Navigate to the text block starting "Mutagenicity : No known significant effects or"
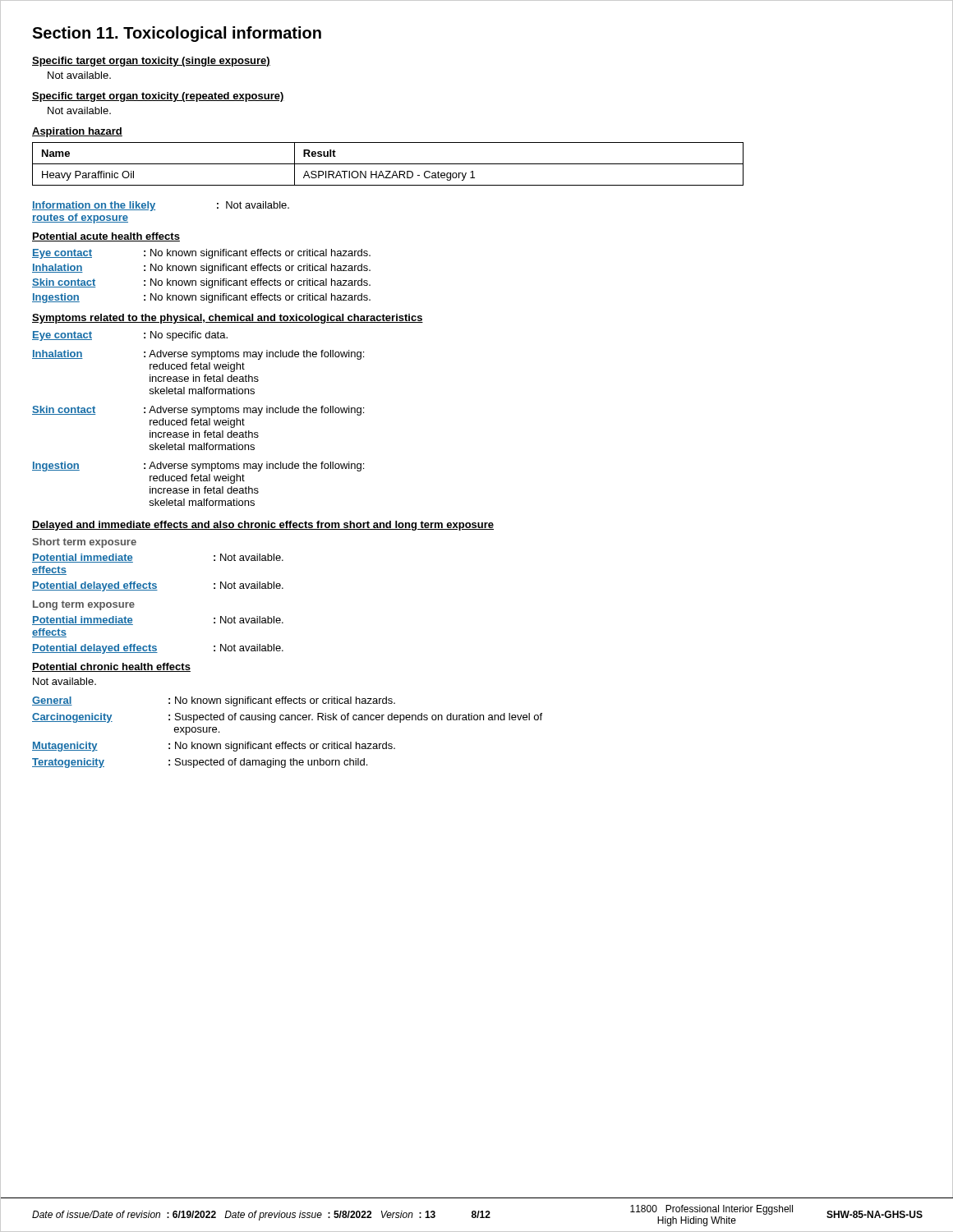 [x=214, y=745]
